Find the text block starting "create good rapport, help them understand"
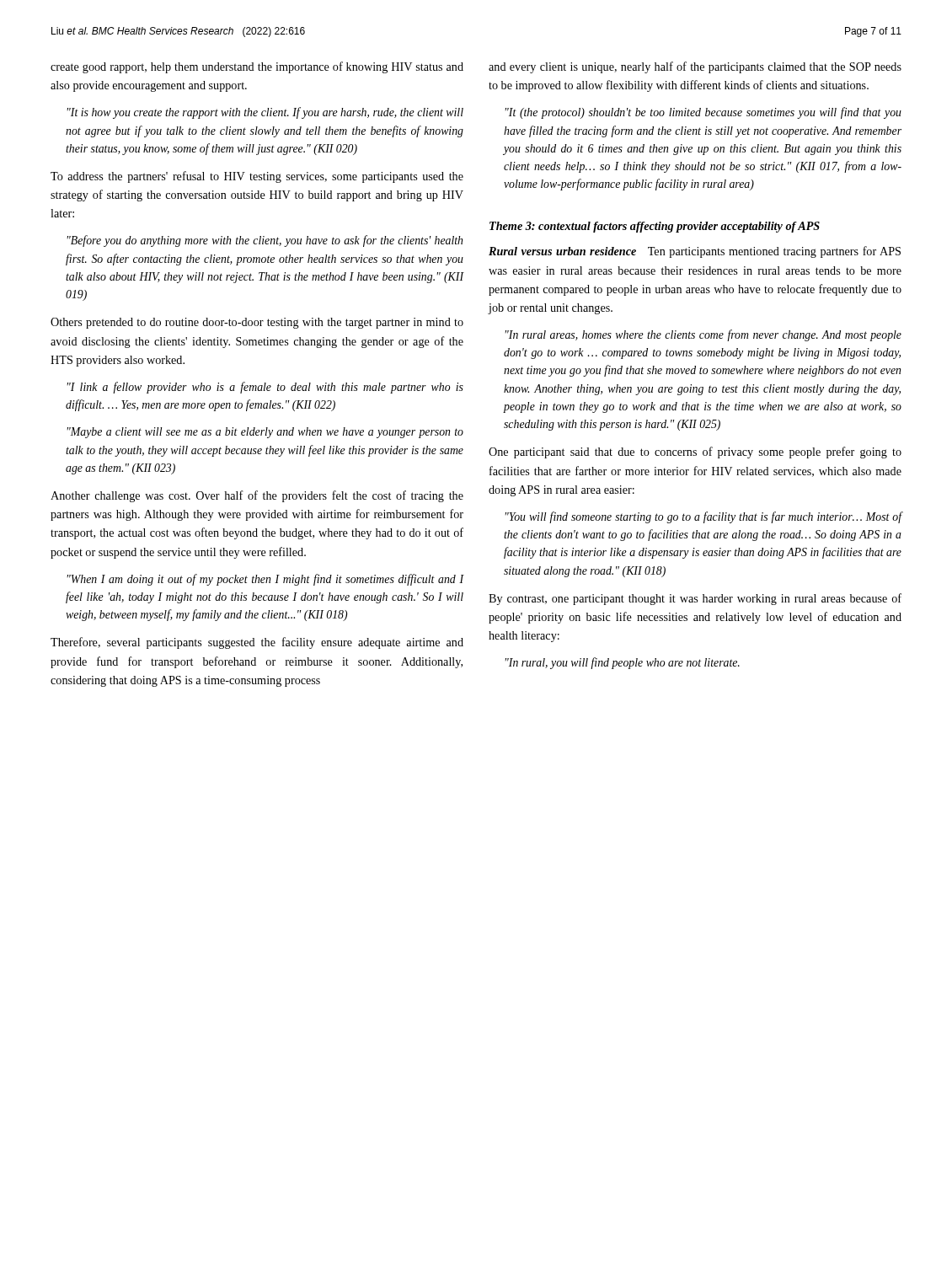952x1264 pixels. pyautogui.click(x=257, y=76)
